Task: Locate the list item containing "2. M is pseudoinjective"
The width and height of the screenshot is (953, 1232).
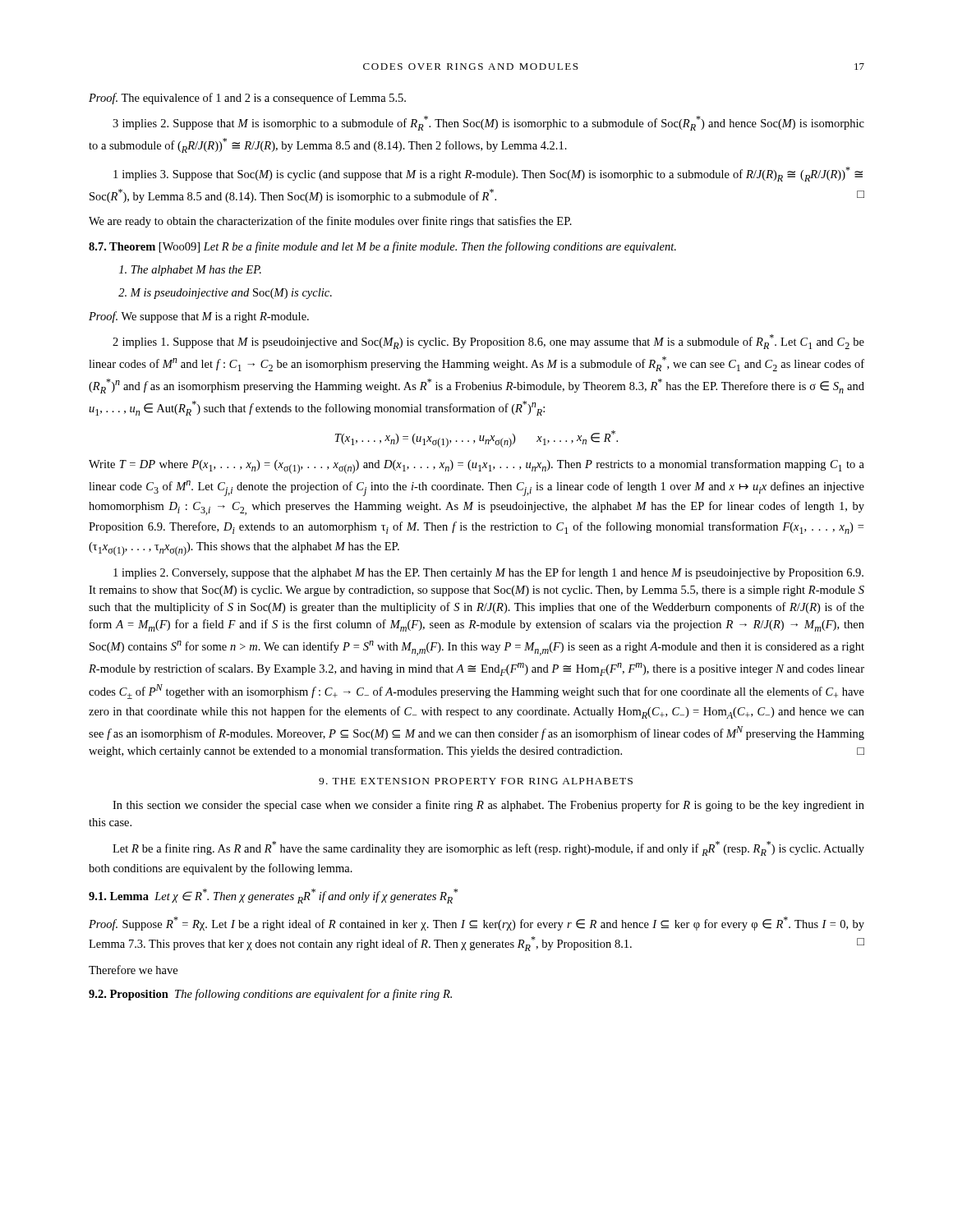Action: pos(225,294)
